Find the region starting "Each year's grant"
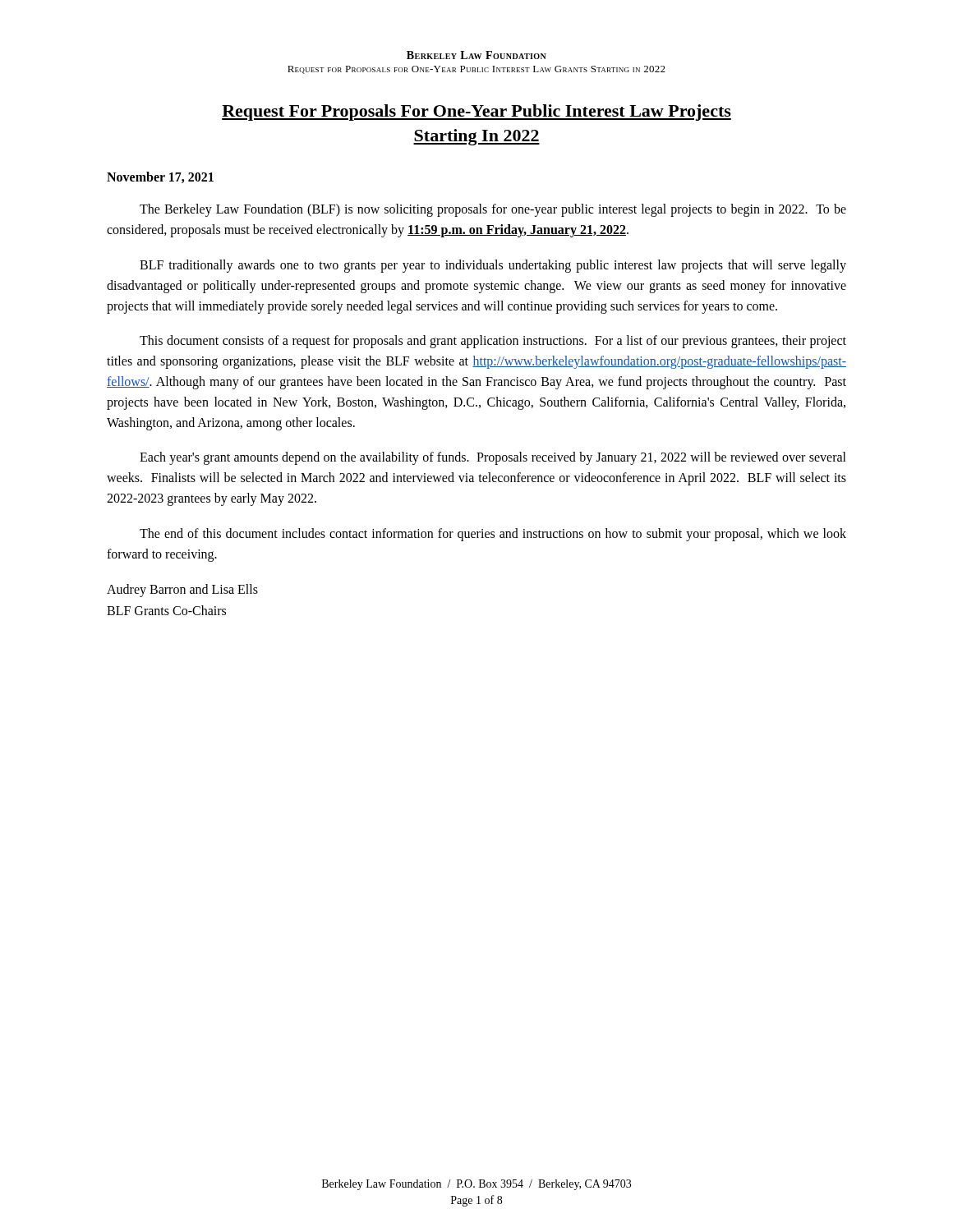Viewport: 953px width, 1232px height. pyautogui.click(x=476, y=478)
